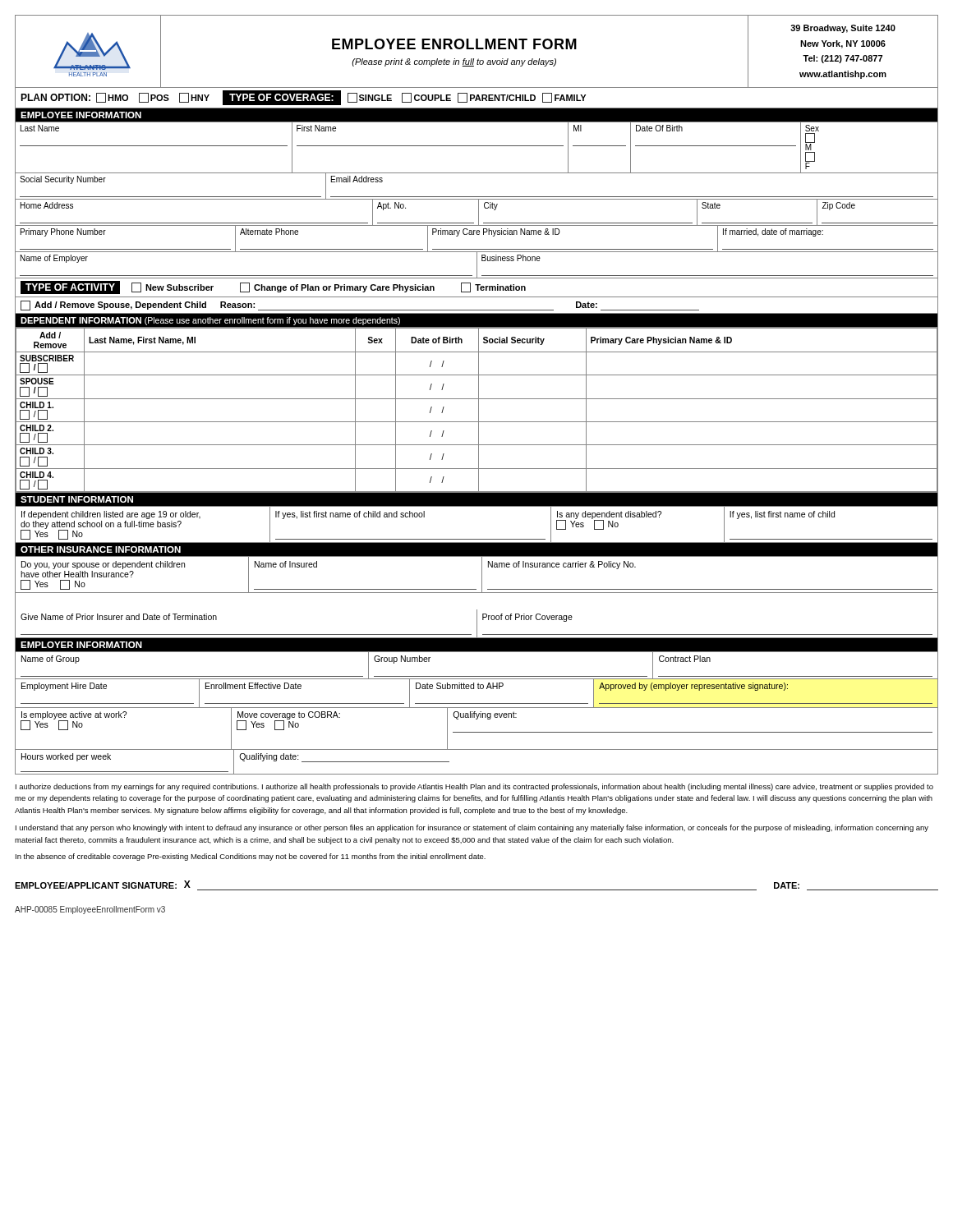Select the section header containing "OTHER INSURANCE INFORMATION"
The height and width of the screenshot is (1232, 953).
[x=101, y=550]
